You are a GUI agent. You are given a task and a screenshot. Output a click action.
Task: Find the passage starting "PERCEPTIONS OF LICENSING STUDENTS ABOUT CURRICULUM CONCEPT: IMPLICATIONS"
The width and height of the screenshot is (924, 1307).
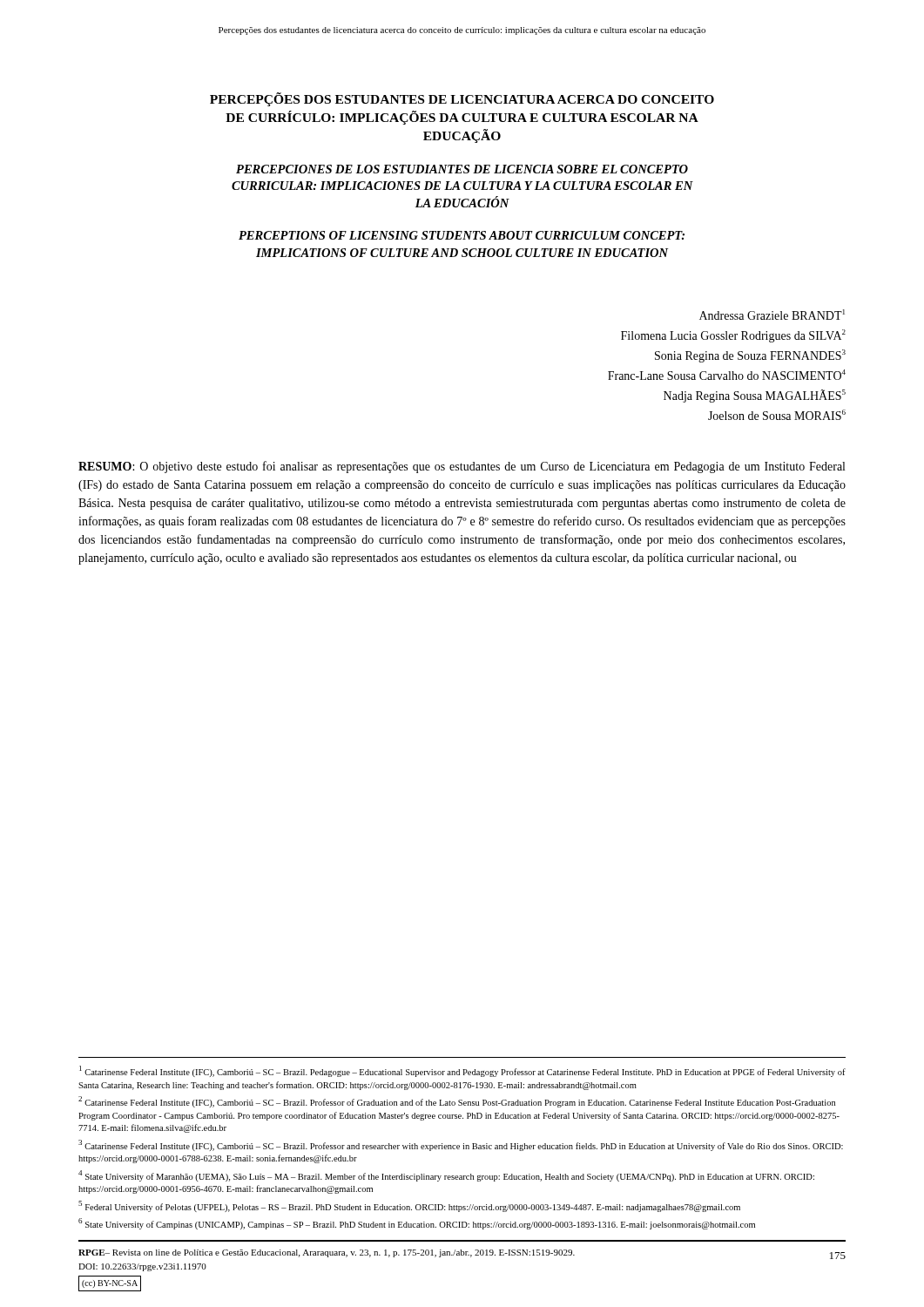[462, 245]
